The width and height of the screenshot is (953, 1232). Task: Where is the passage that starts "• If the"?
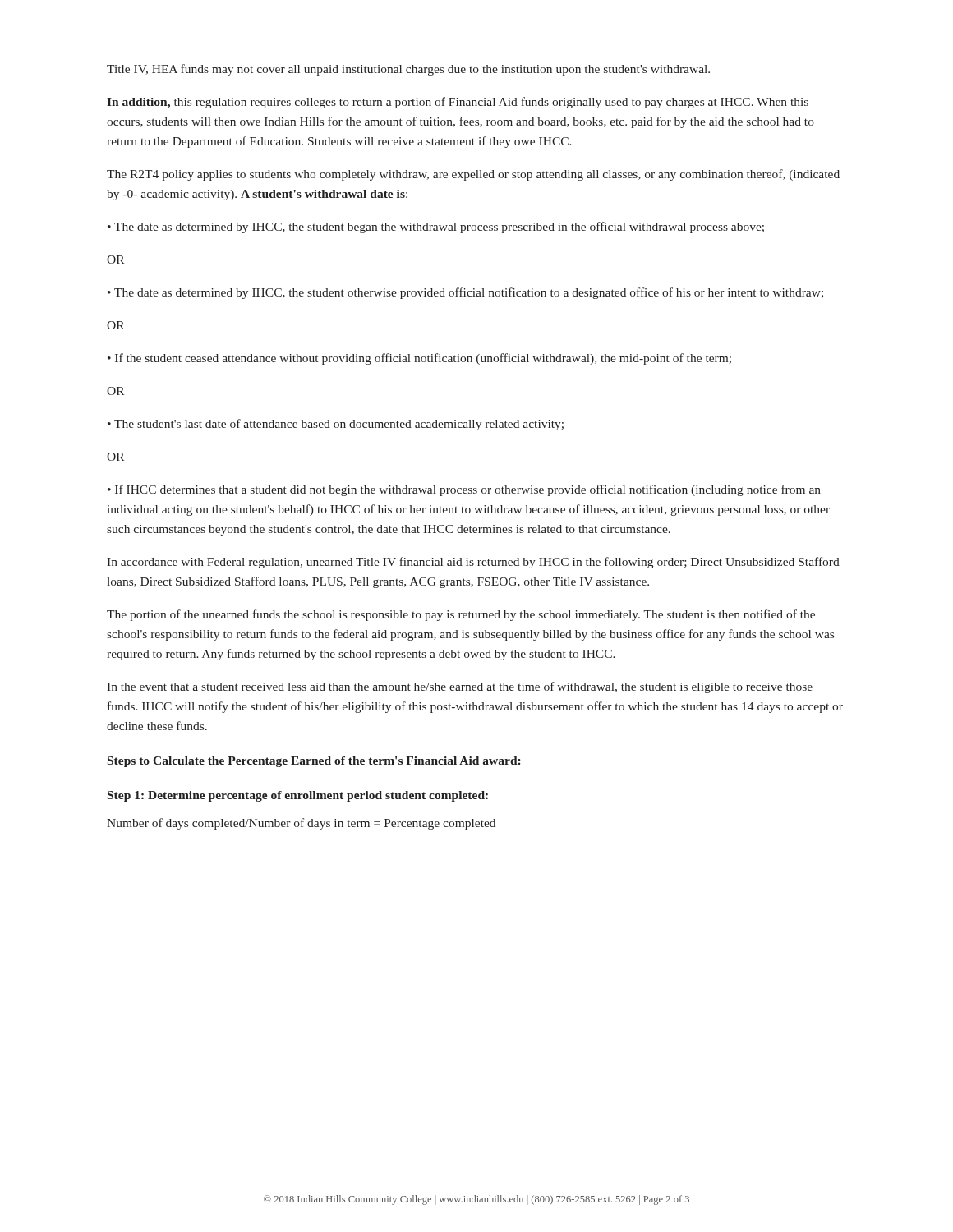(x=419, y=358)
